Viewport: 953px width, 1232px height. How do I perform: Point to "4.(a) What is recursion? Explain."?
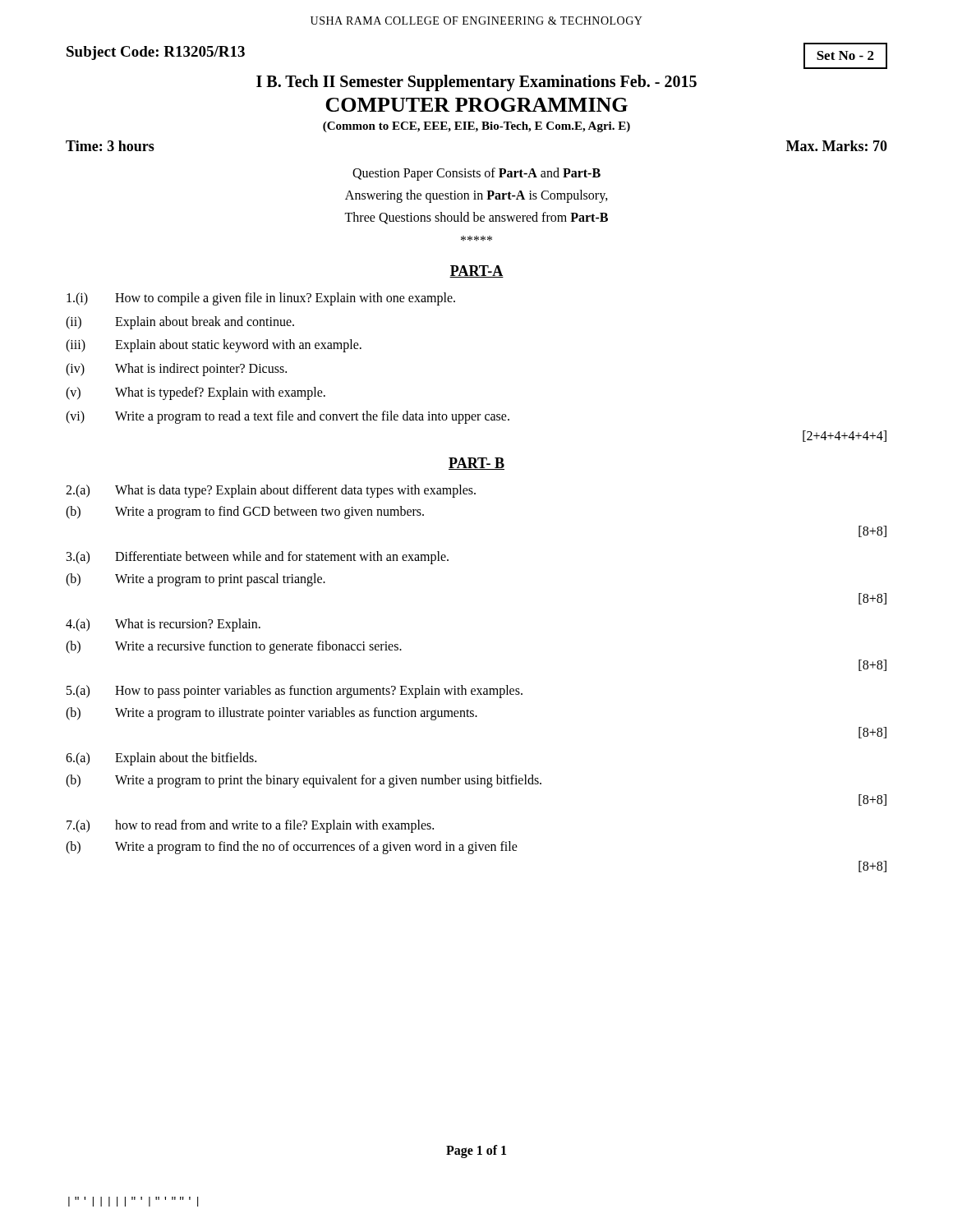tap(163, 625)
